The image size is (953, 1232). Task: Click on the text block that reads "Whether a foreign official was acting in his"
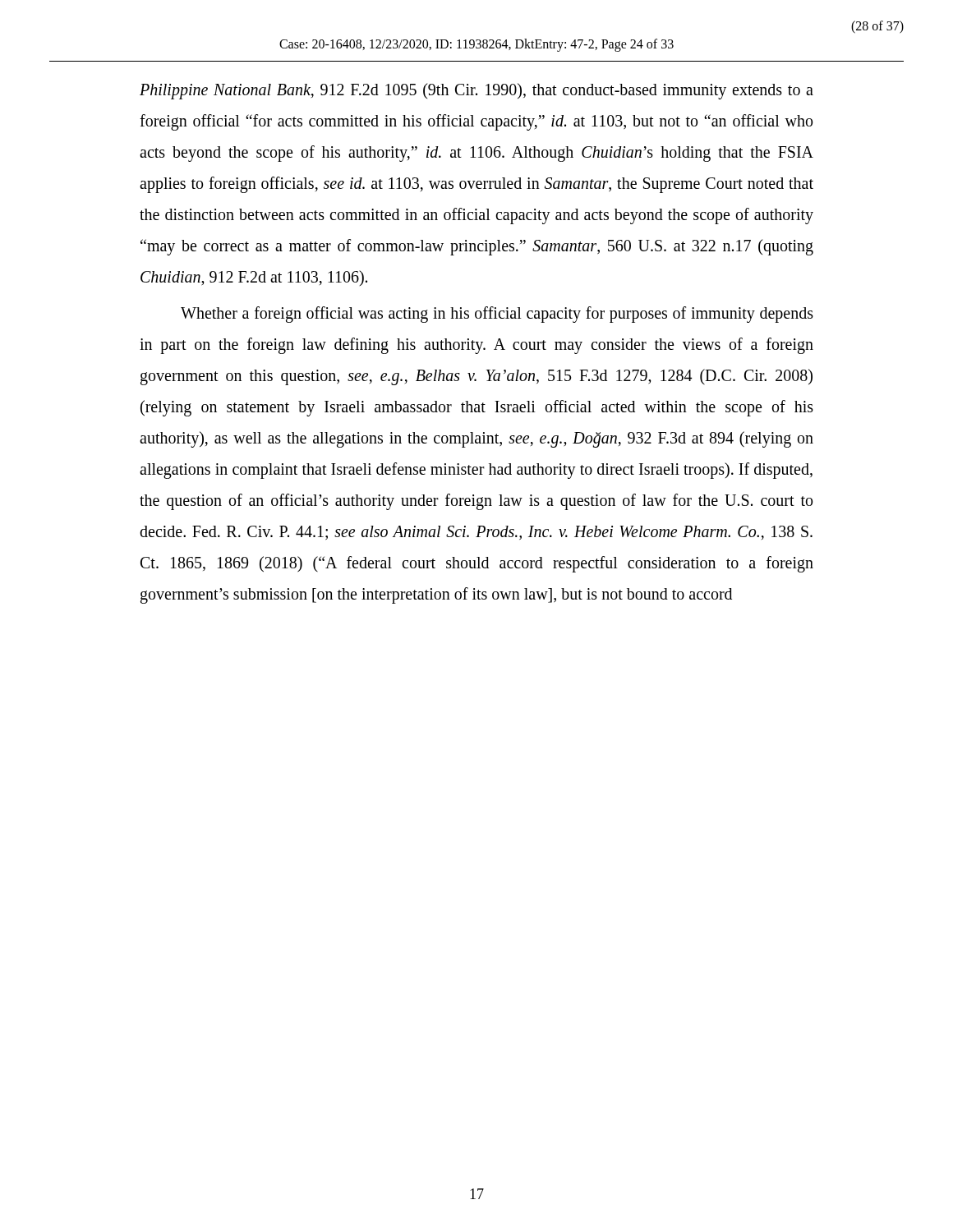pyautogui.click(x=476, y=453)
